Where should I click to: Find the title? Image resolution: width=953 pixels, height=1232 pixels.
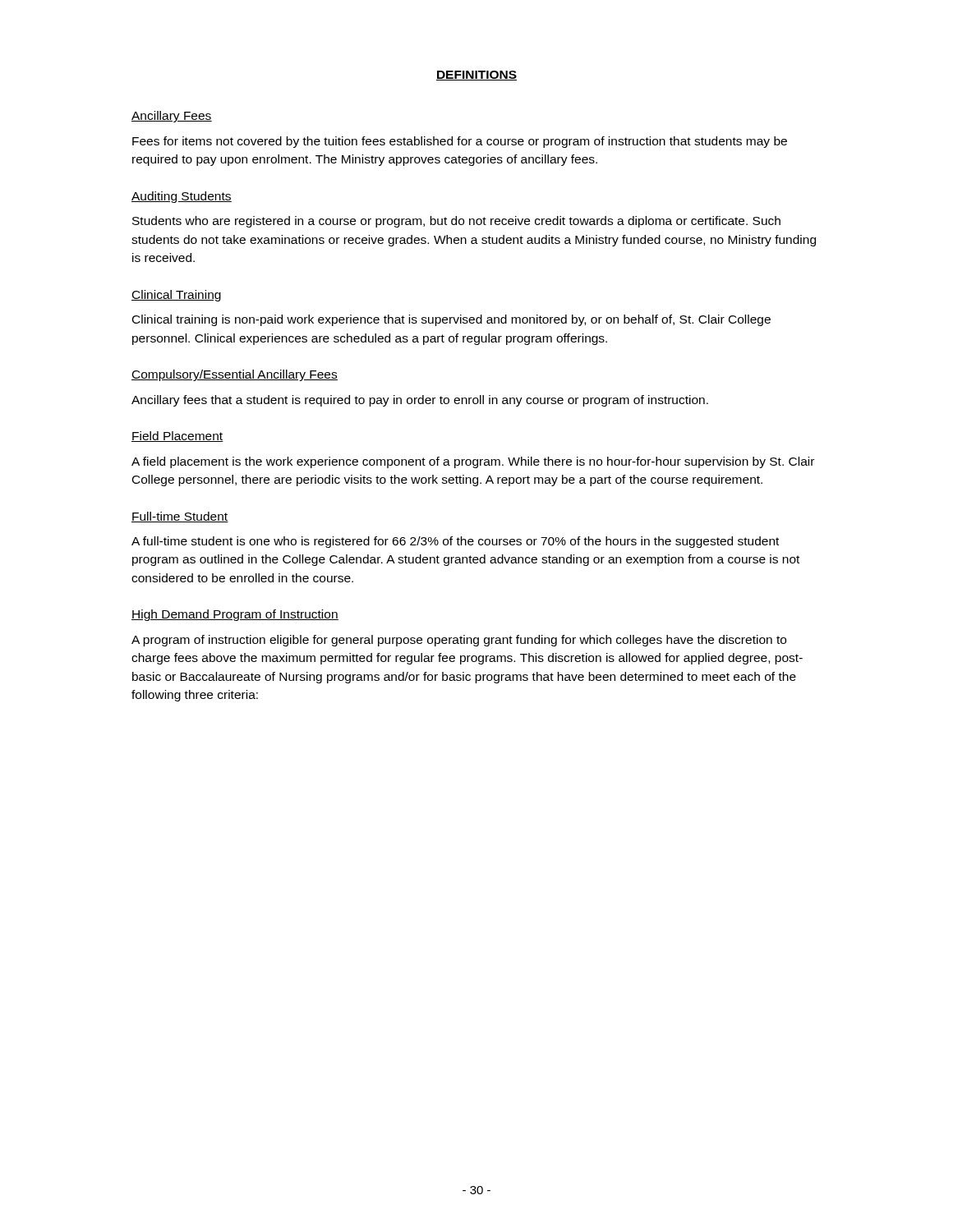[476, 74]
